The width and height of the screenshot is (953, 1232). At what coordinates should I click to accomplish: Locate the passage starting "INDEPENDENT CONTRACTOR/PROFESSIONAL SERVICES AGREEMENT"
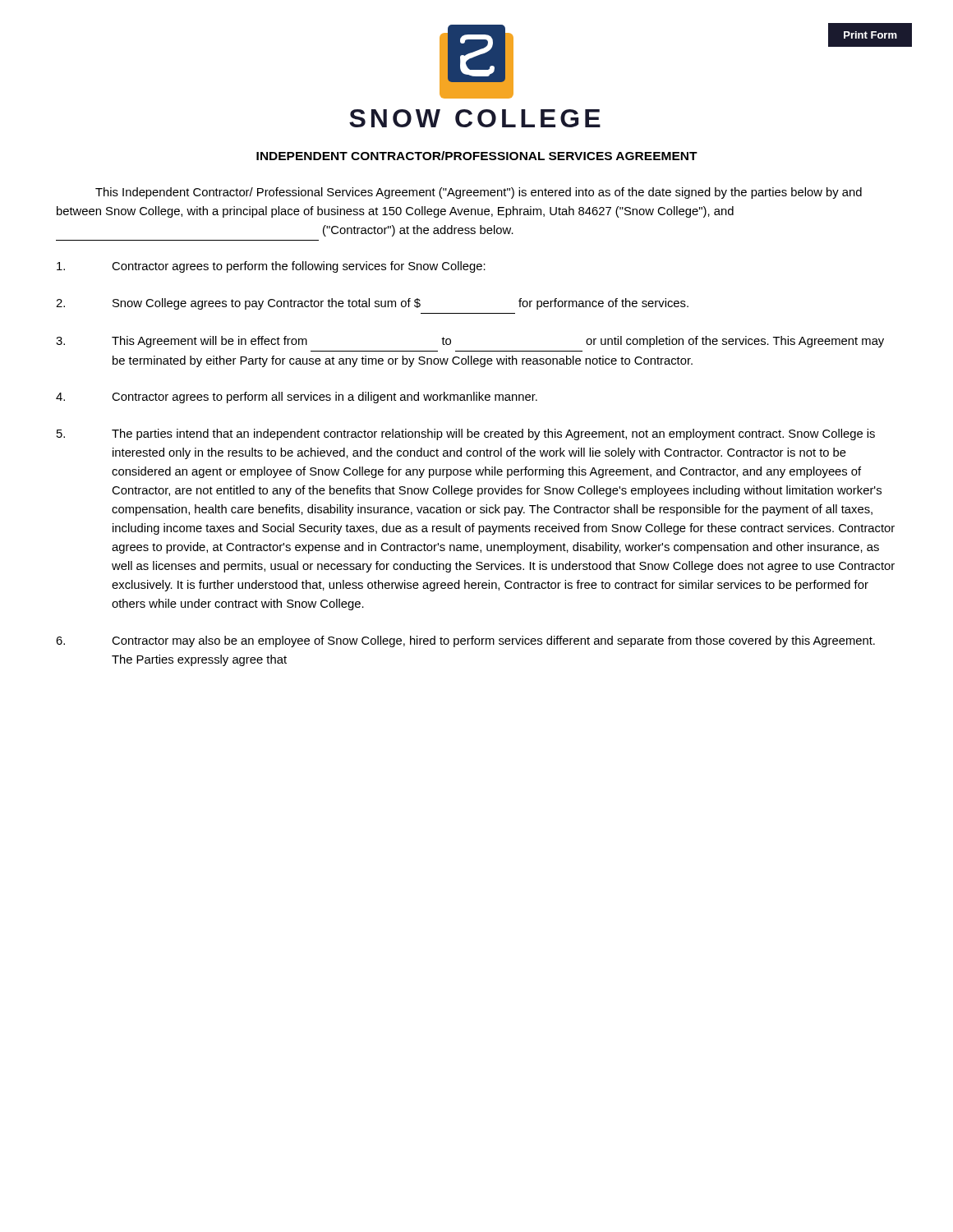click(476, 156)
